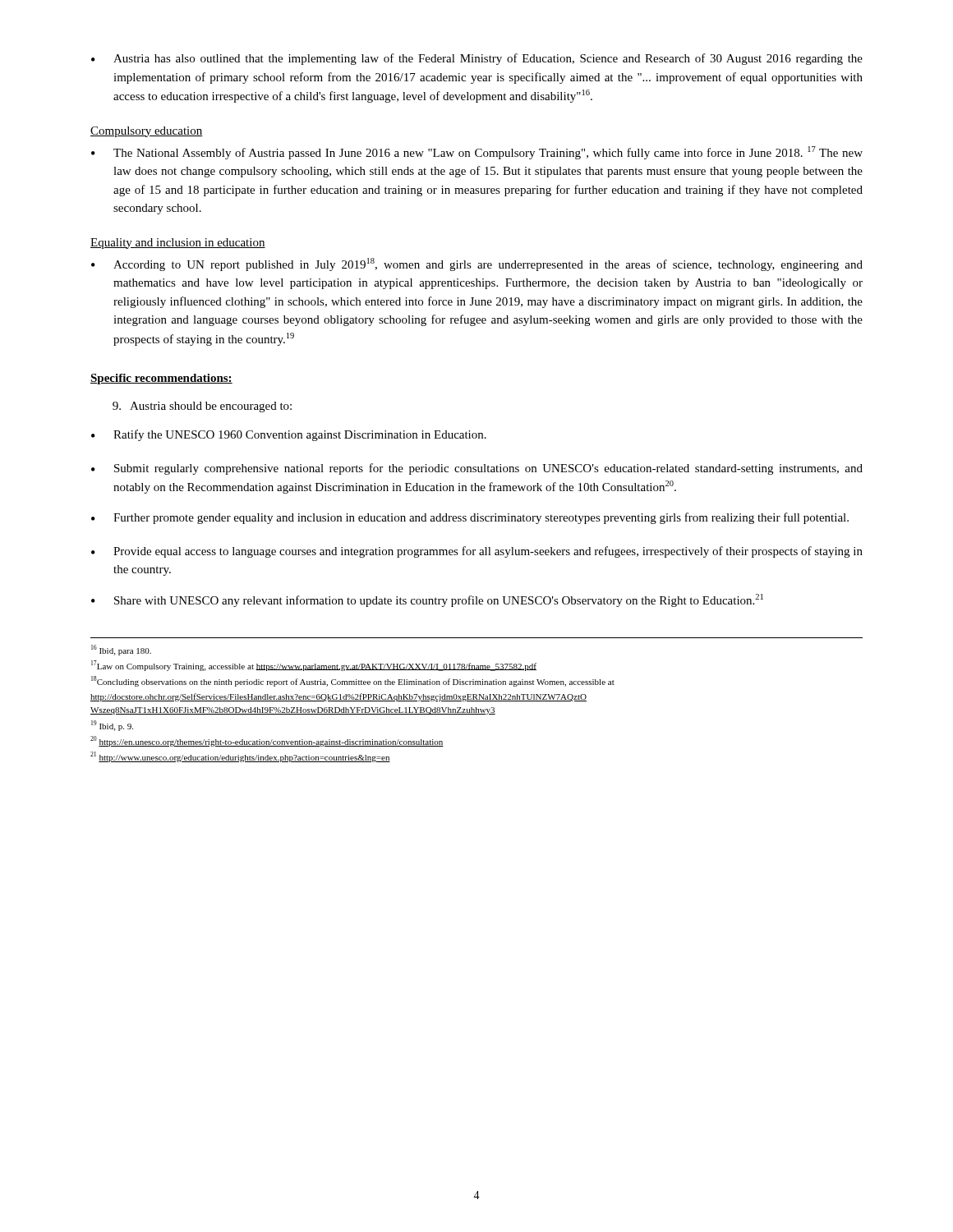The width and height of the screenshot is (953, 1232).
Task: Navigate to the passage starting "• Share with UNESCO any relevant information to"
Action: [476, 601]
